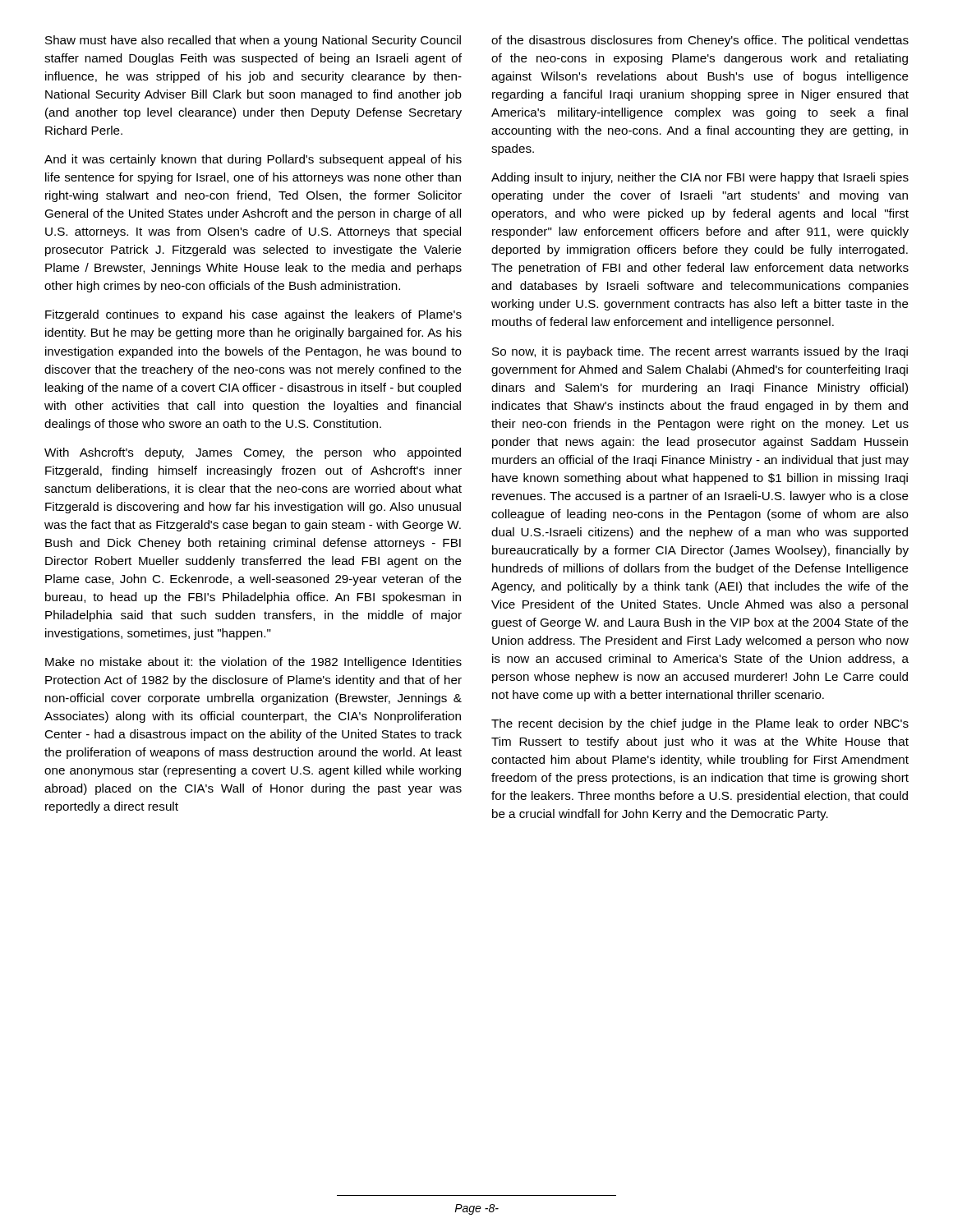
Task: Find the block on this page that starts "Shaw must have also recalled"
Action: tap(253, 86)
